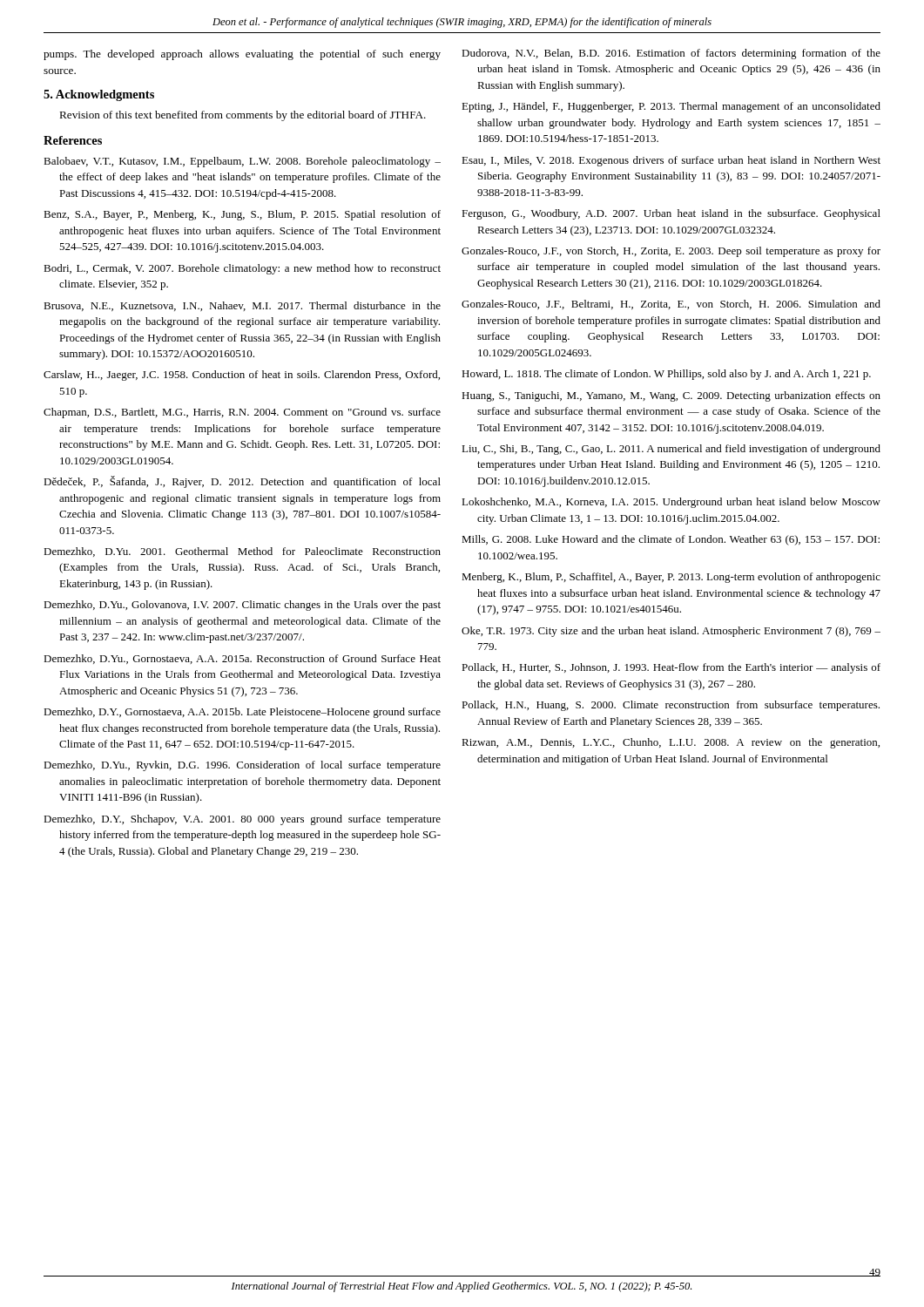This screenshot has width=924, height=1307.
Task: Point to the region starting "Balobaev, V.T., Kutasov,"
Action: (x=242, y=177)
